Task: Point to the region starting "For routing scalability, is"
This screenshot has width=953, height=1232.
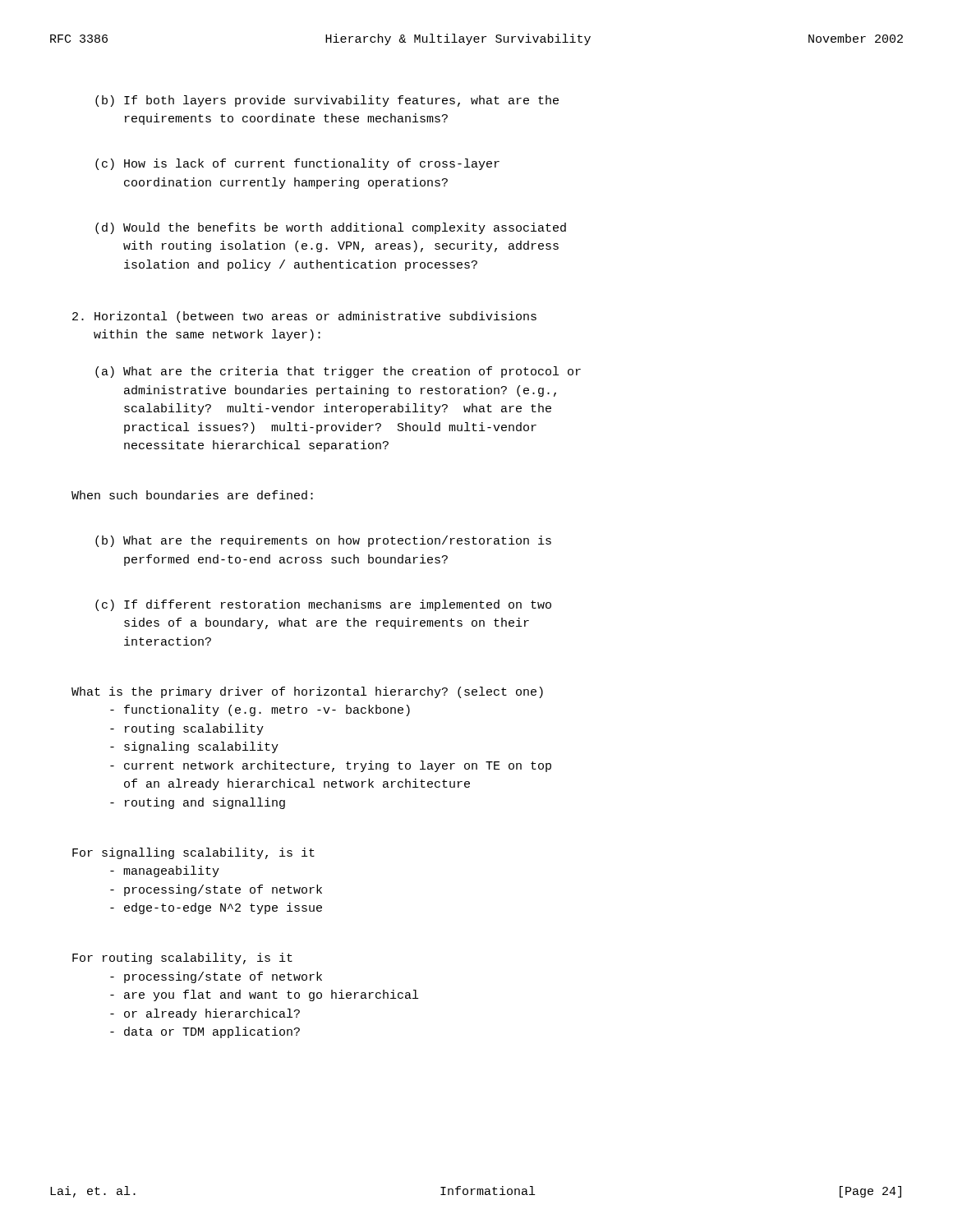Action: 234,996
